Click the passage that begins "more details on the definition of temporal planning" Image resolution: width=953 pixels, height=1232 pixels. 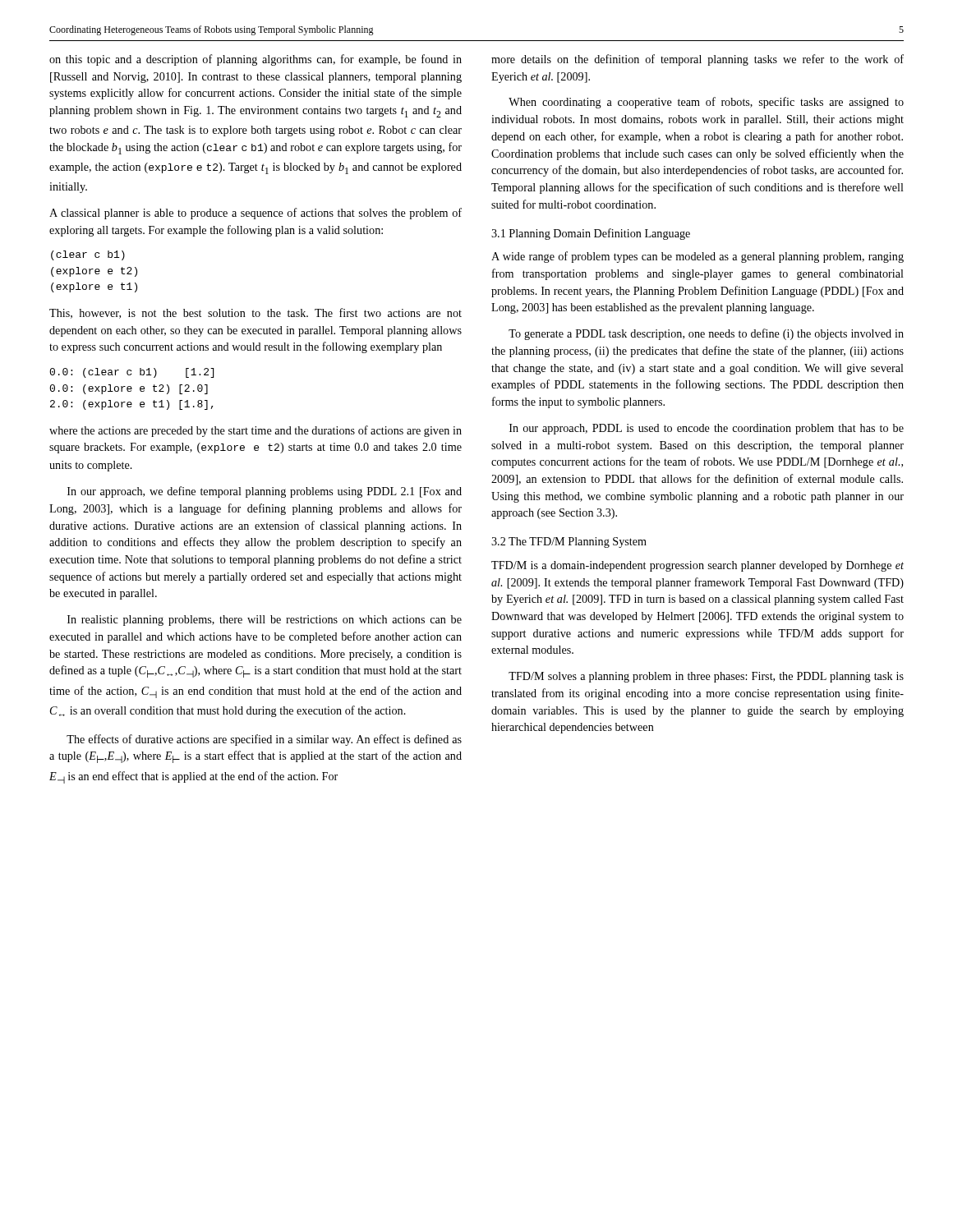[x=698, y=68]
